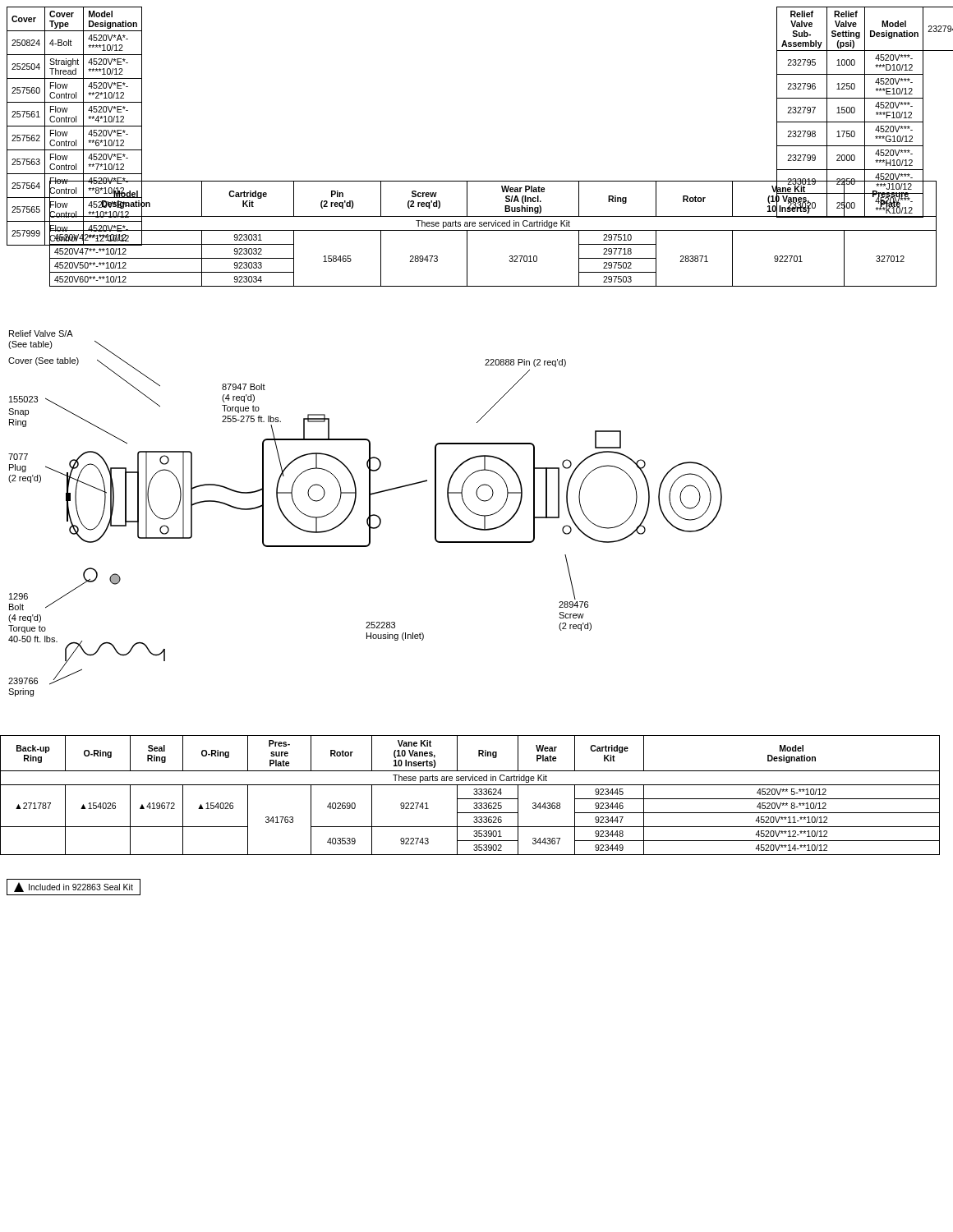The image size is (953, 1232).
Task: Locate the engineering diagram
Action: pos(470,522)
